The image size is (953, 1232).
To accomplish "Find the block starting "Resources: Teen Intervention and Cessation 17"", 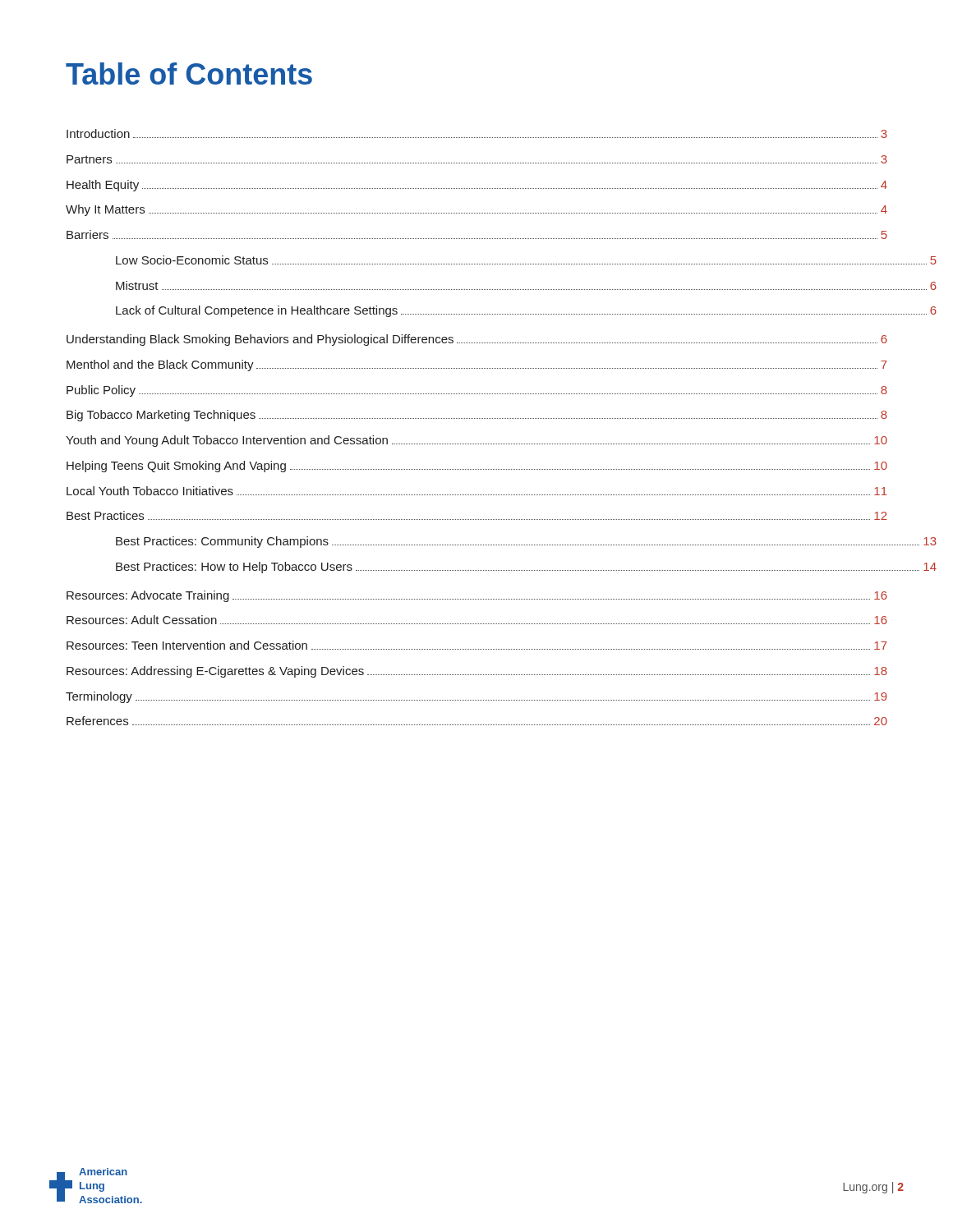I will [x=476, y=646].
